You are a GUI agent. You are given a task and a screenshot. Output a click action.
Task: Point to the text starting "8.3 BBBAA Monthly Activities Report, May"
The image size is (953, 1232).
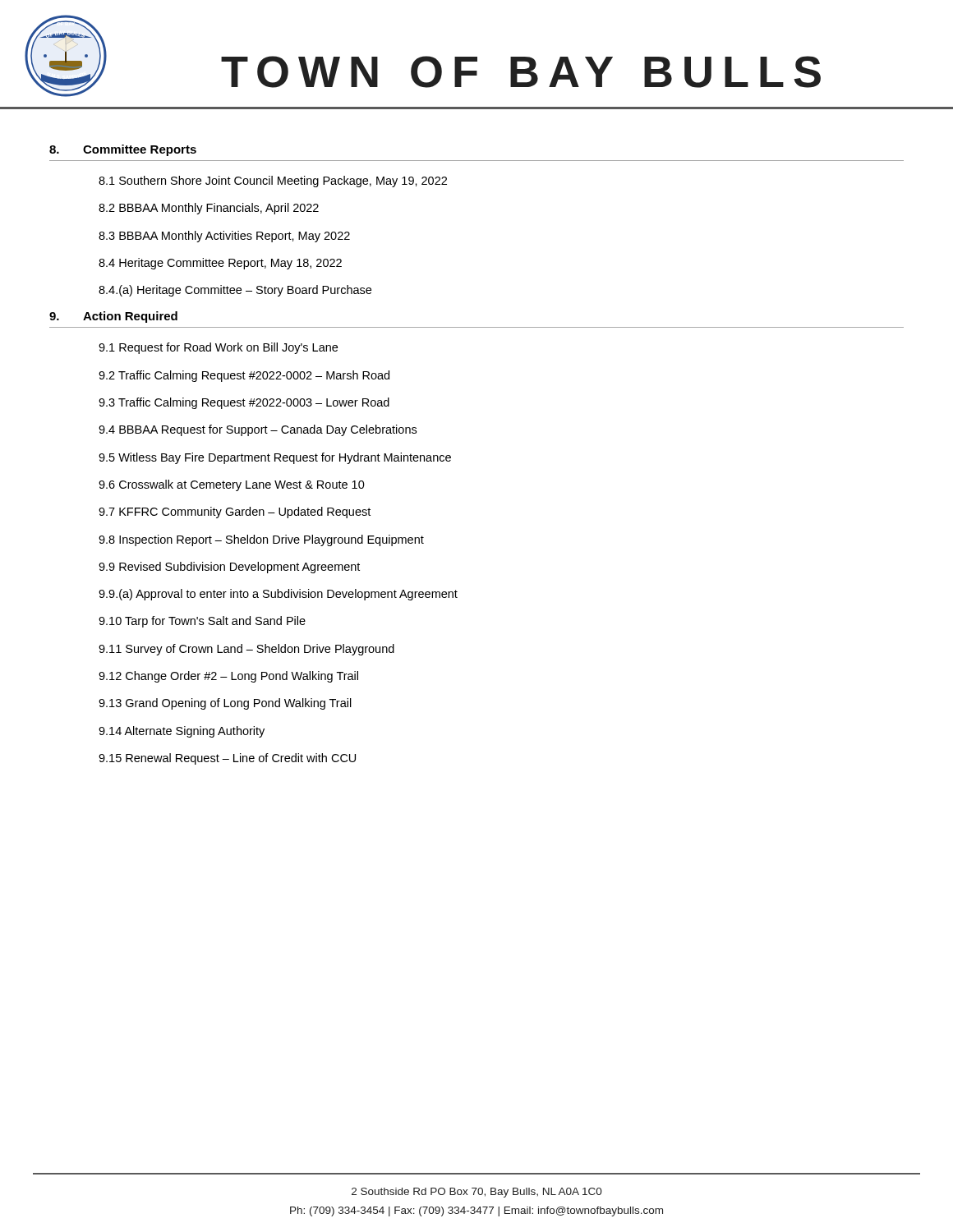[x=224, y=235]
